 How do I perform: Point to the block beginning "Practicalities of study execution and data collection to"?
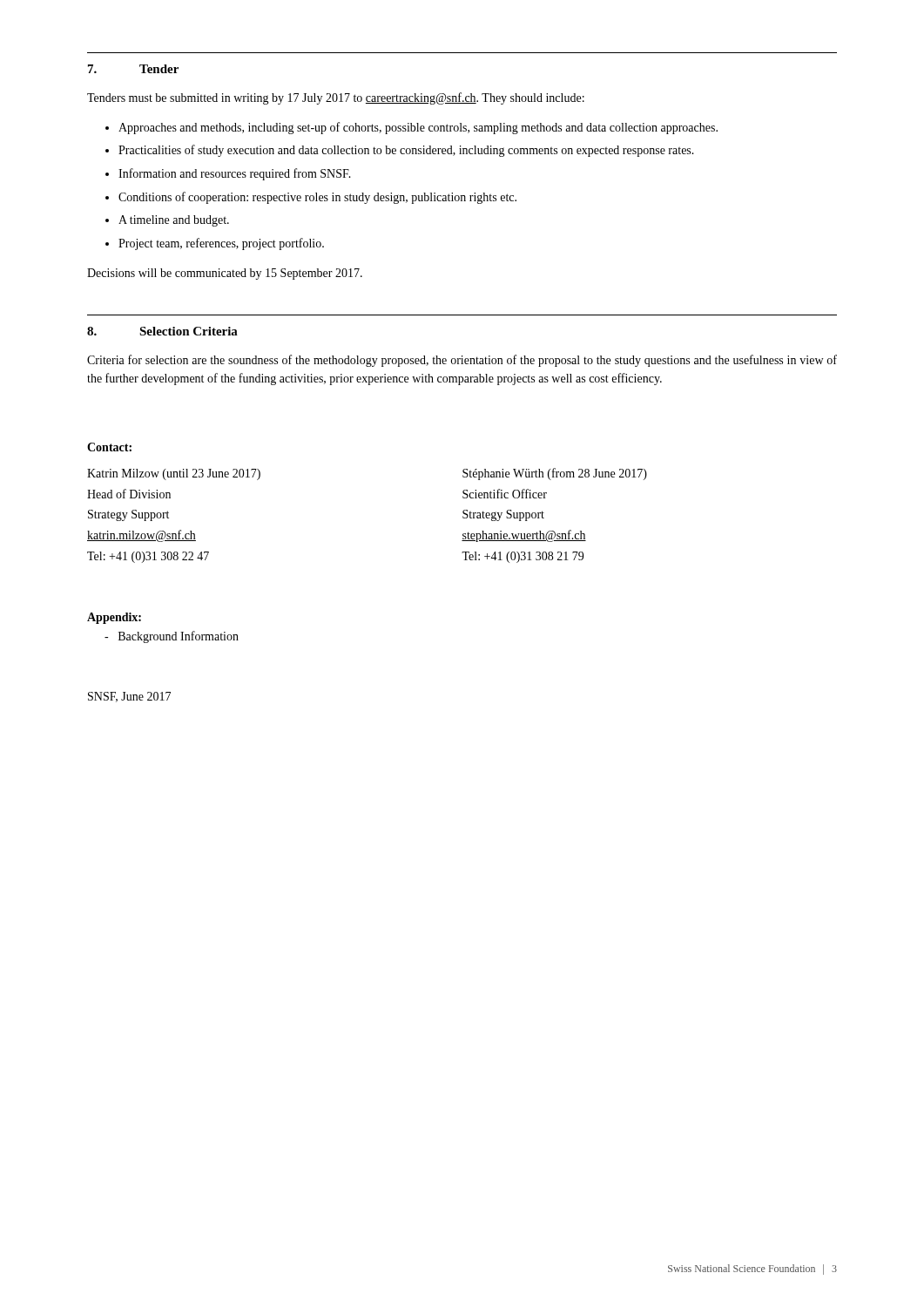pyautogui.click(x=406, y=151)
